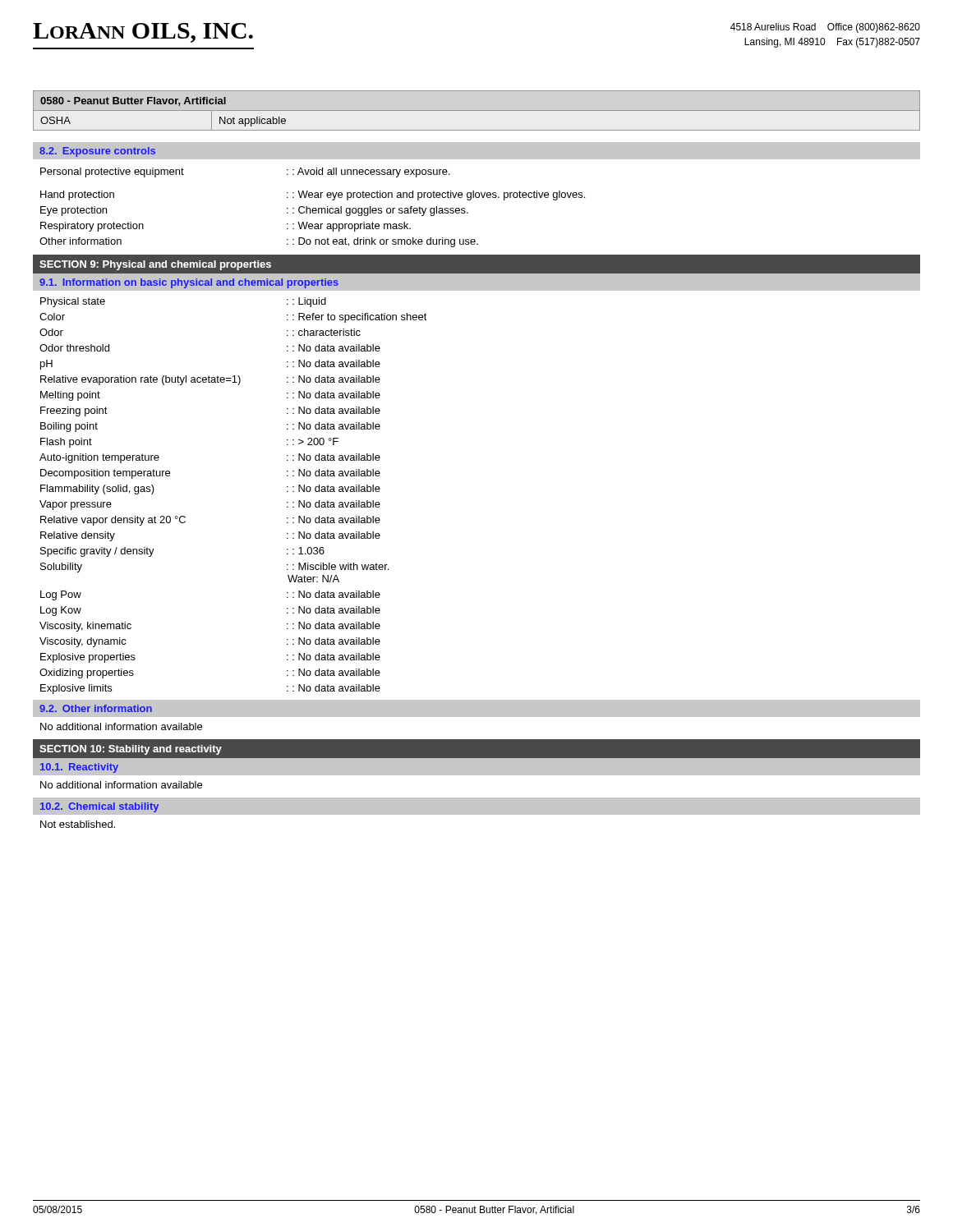Find the text starting "Log Kow: No data available"

click(53, 611)
